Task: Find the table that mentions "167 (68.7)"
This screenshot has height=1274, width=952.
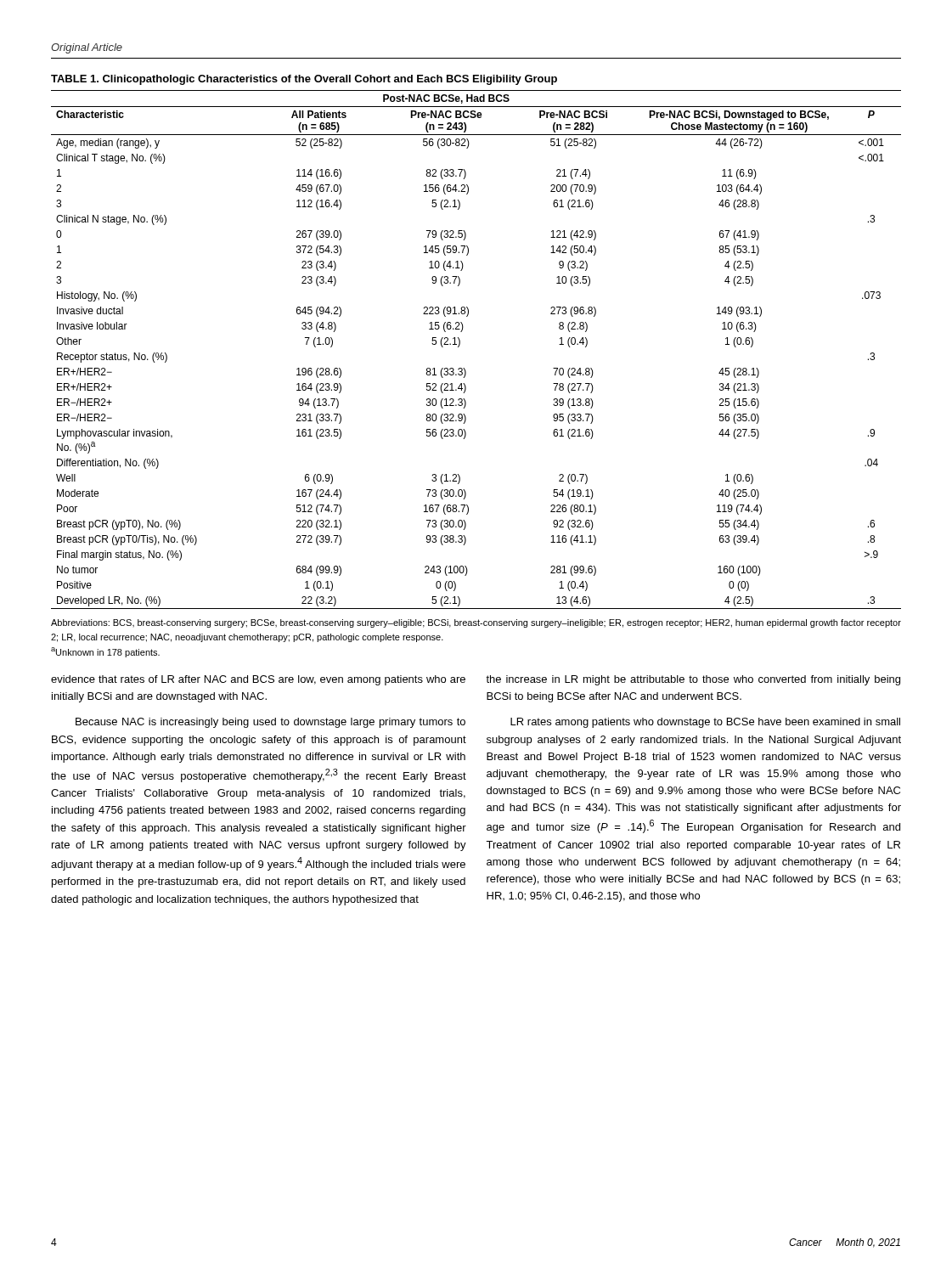Action: click(476, 341)
